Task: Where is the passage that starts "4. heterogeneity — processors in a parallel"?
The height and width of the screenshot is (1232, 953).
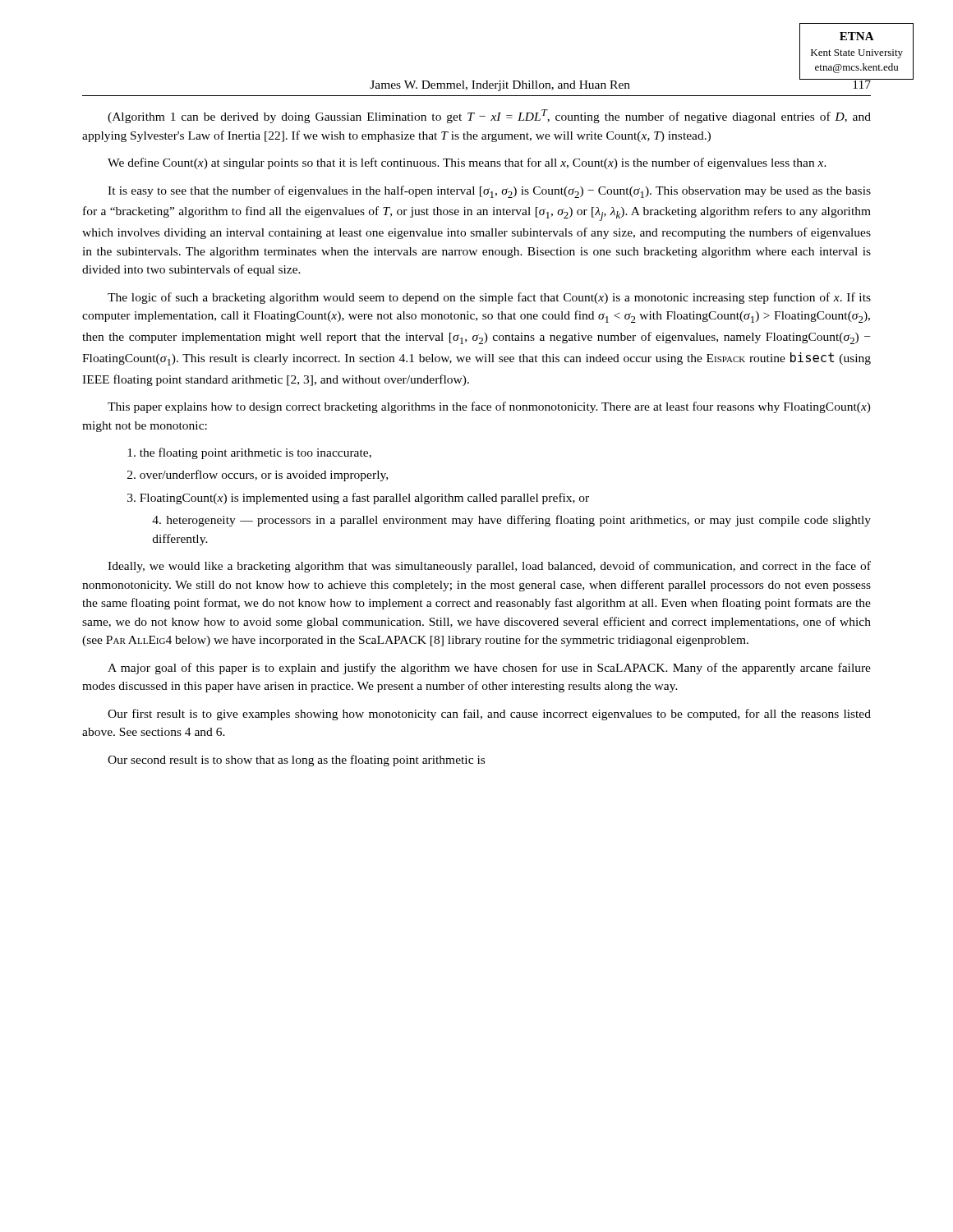Action: point(512,529)
